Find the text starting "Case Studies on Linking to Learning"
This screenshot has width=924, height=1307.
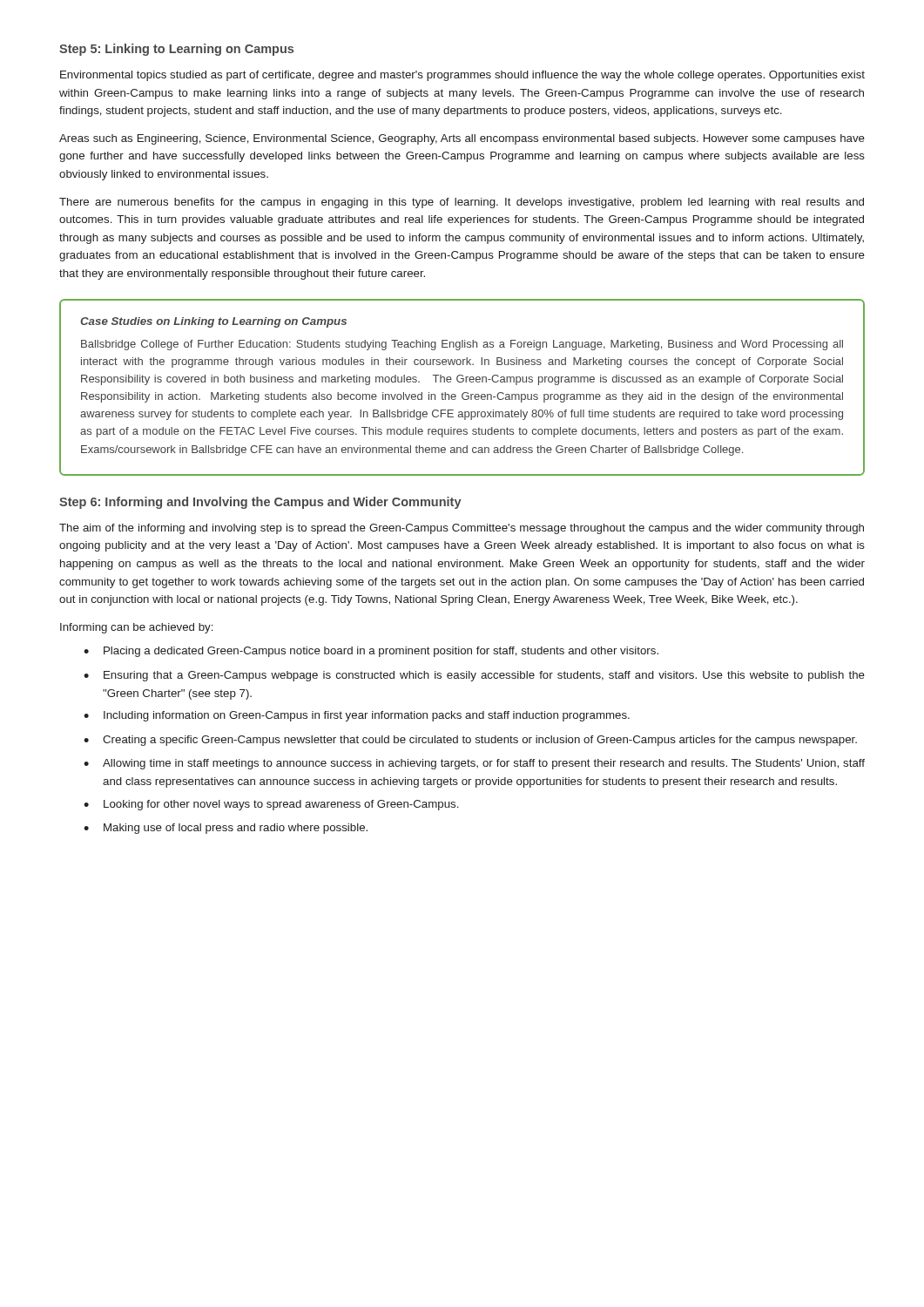pyautogui.click(x=462, y=386)
